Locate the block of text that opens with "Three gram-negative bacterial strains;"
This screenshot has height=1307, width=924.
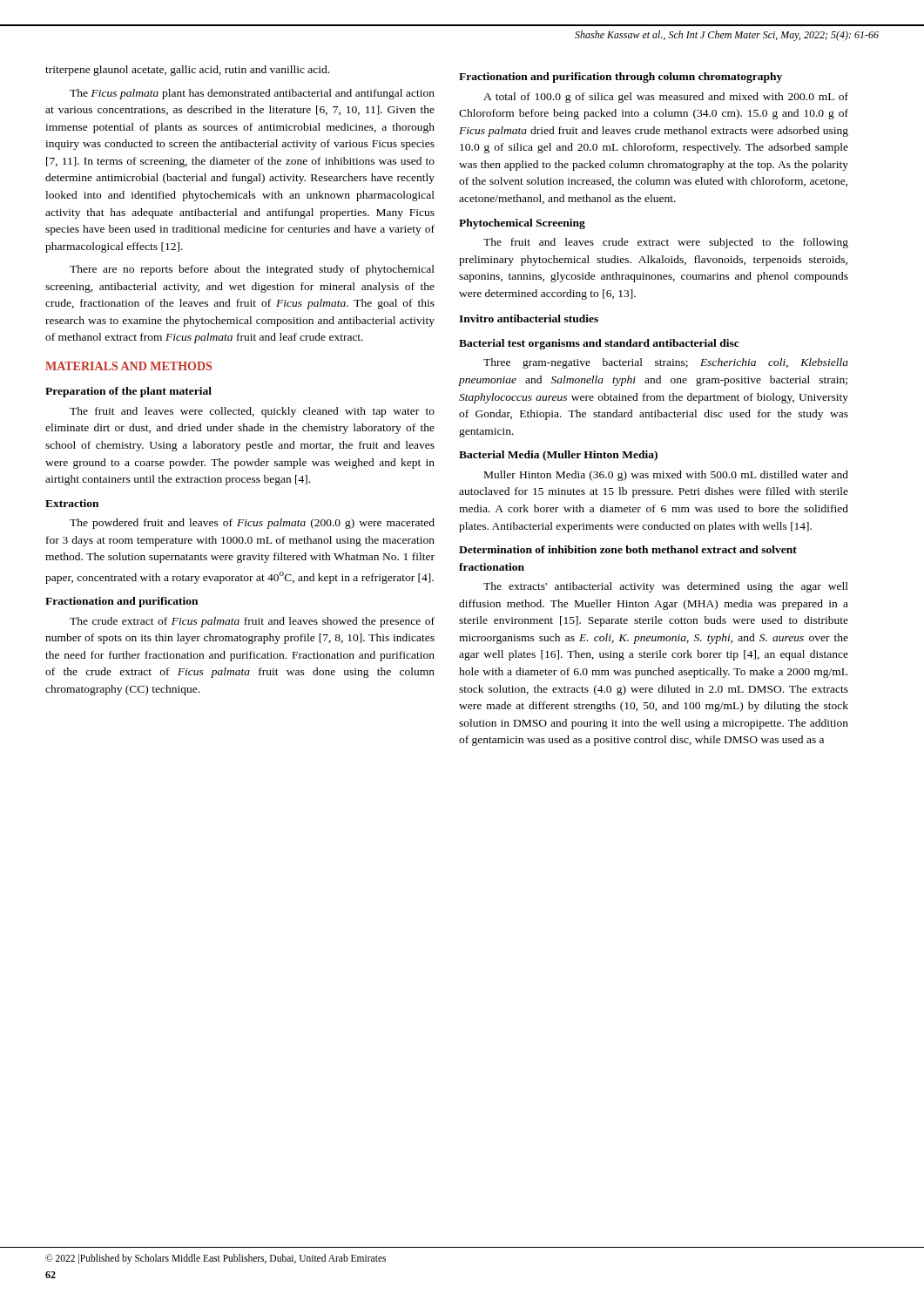pyautogui.click(x=654, y=397)
